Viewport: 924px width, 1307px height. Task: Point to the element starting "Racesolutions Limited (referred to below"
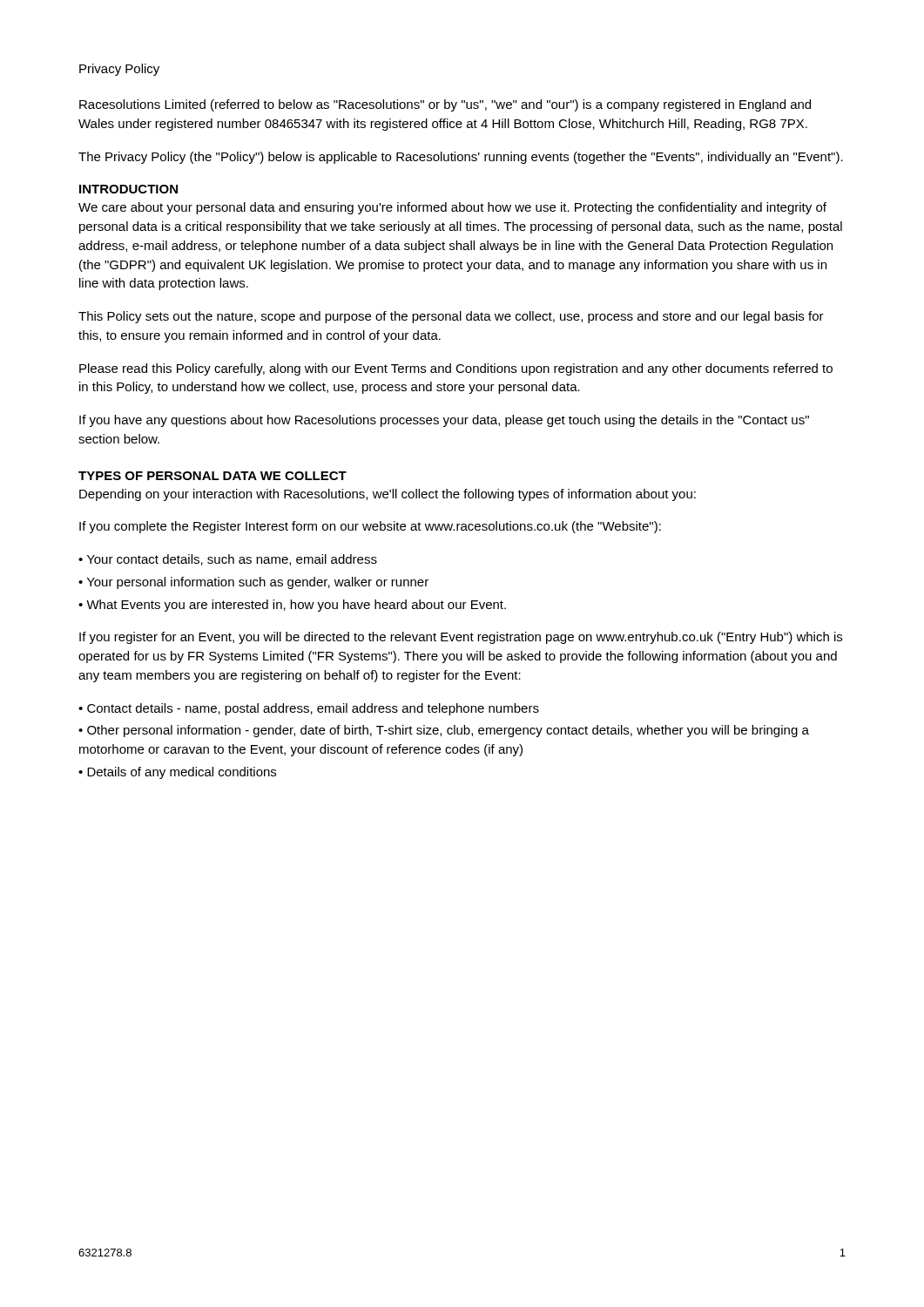(445, 114)
